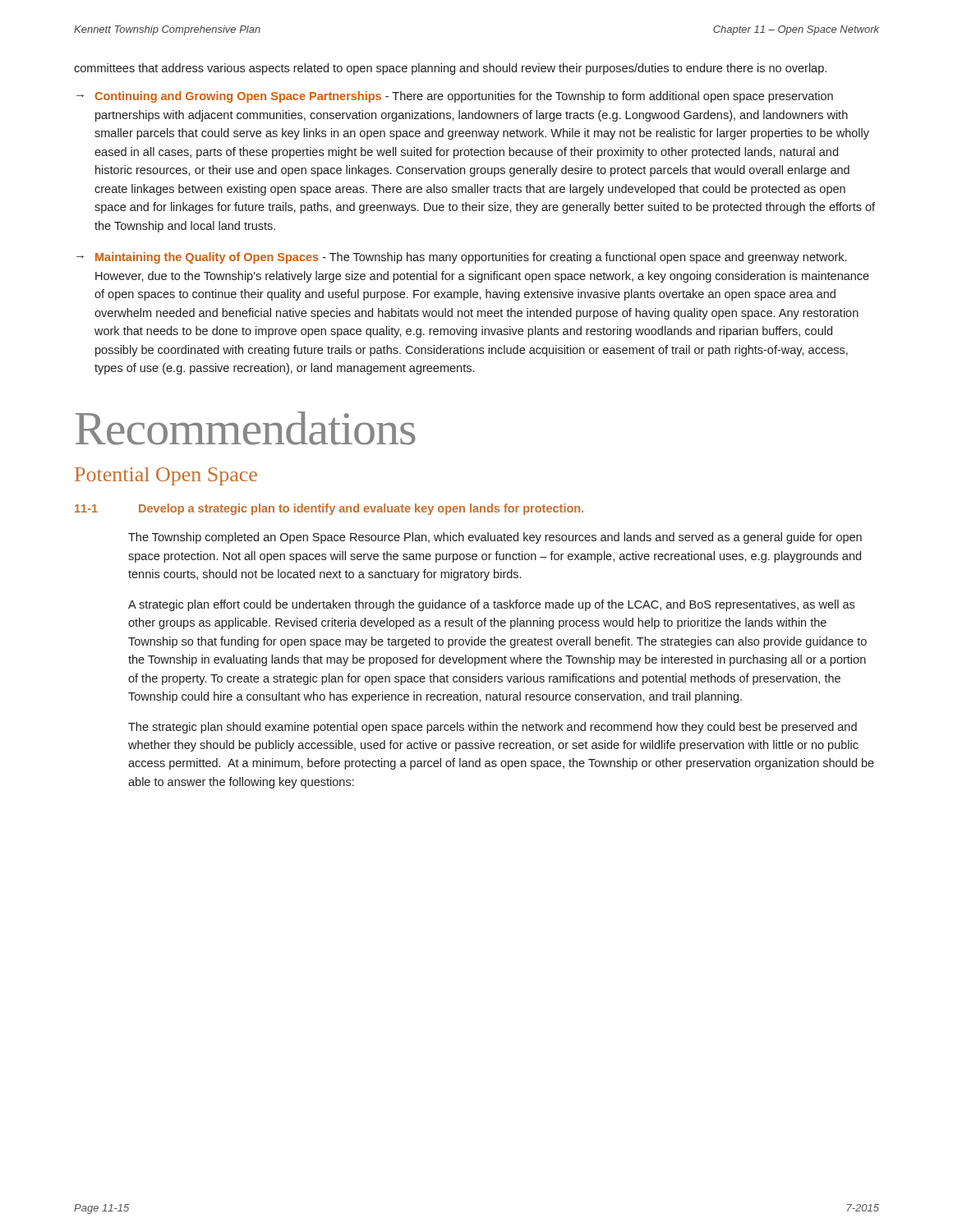Screen dimensions: 1232x953
Task: Select the section header that reads "Develop a strategic plan to identify and"
Action: [356, 509]
